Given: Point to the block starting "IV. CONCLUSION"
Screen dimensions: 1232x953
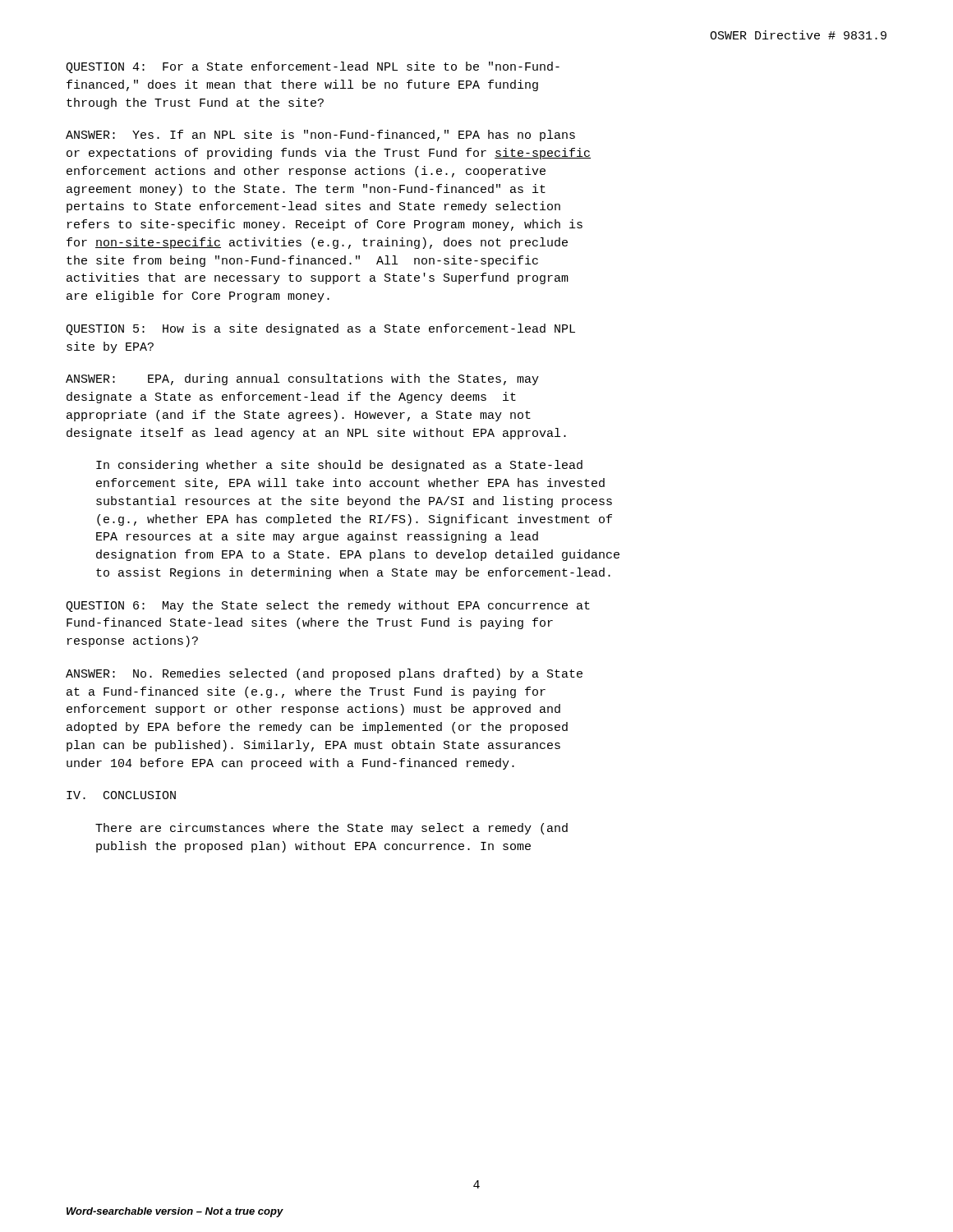Looking at the screenshot, I should [121, 796].
